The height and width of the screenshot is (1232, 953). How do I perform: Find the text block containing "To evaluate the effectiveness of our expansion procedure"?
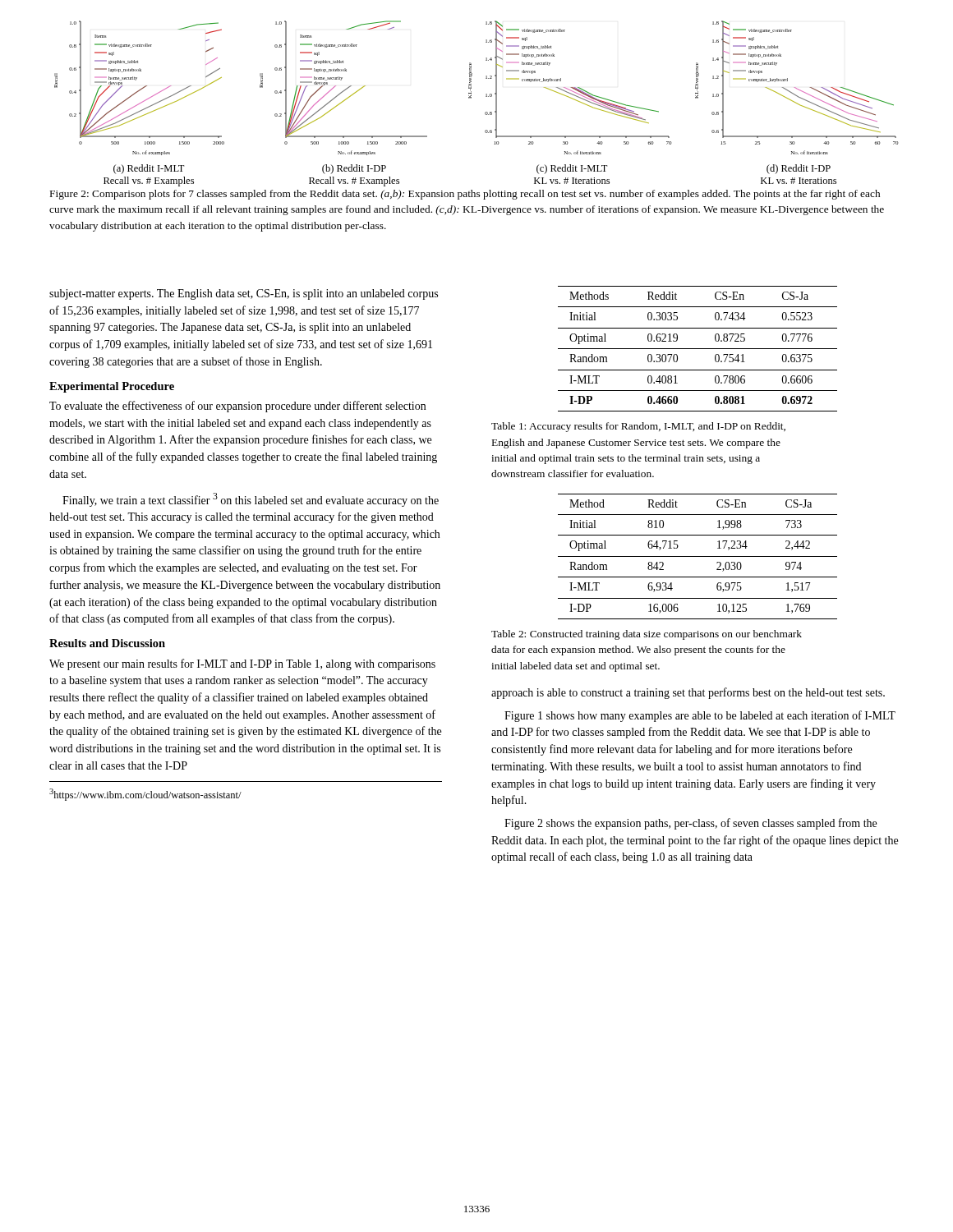[x=246, y=513]
